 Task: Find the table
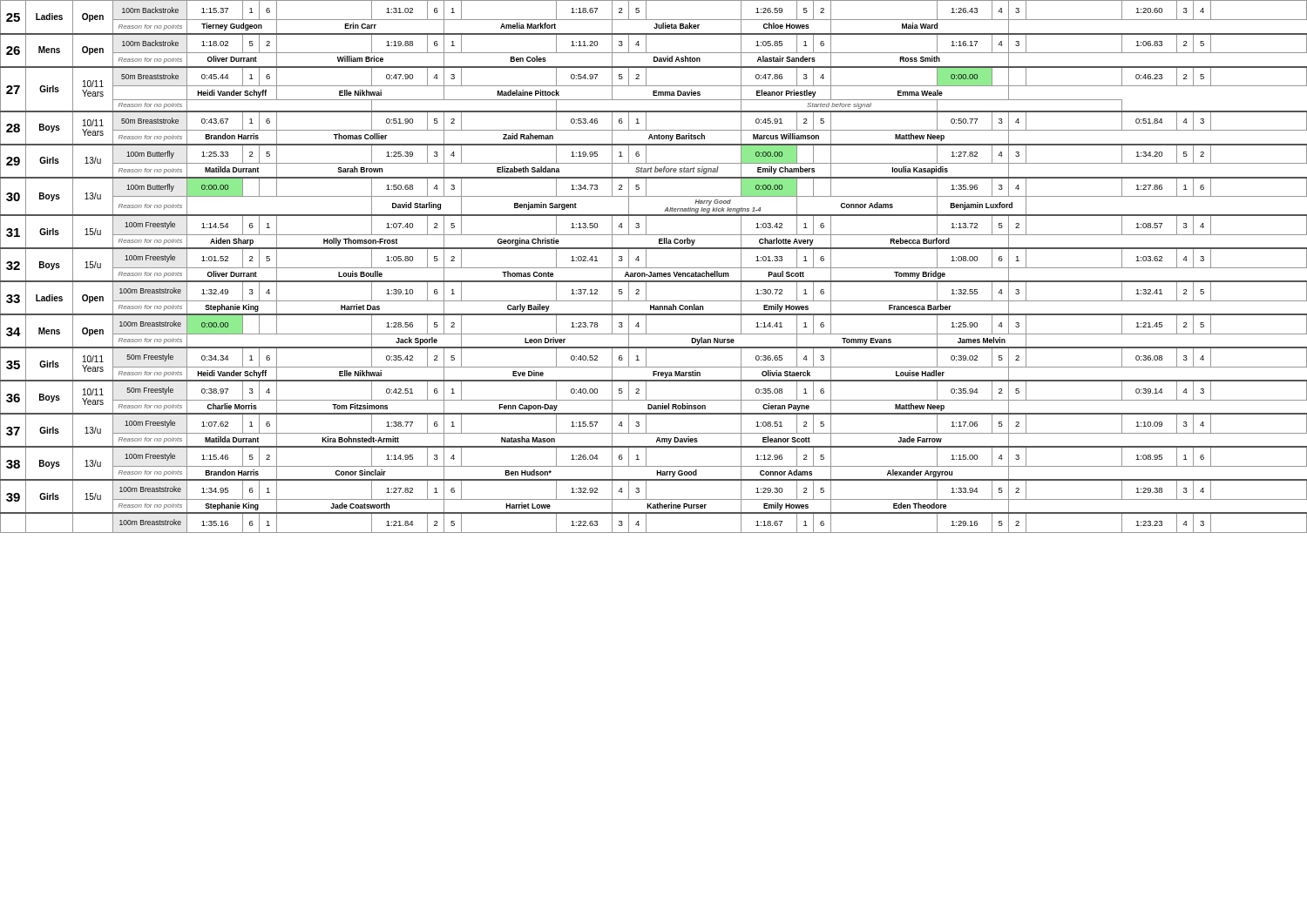654,266
